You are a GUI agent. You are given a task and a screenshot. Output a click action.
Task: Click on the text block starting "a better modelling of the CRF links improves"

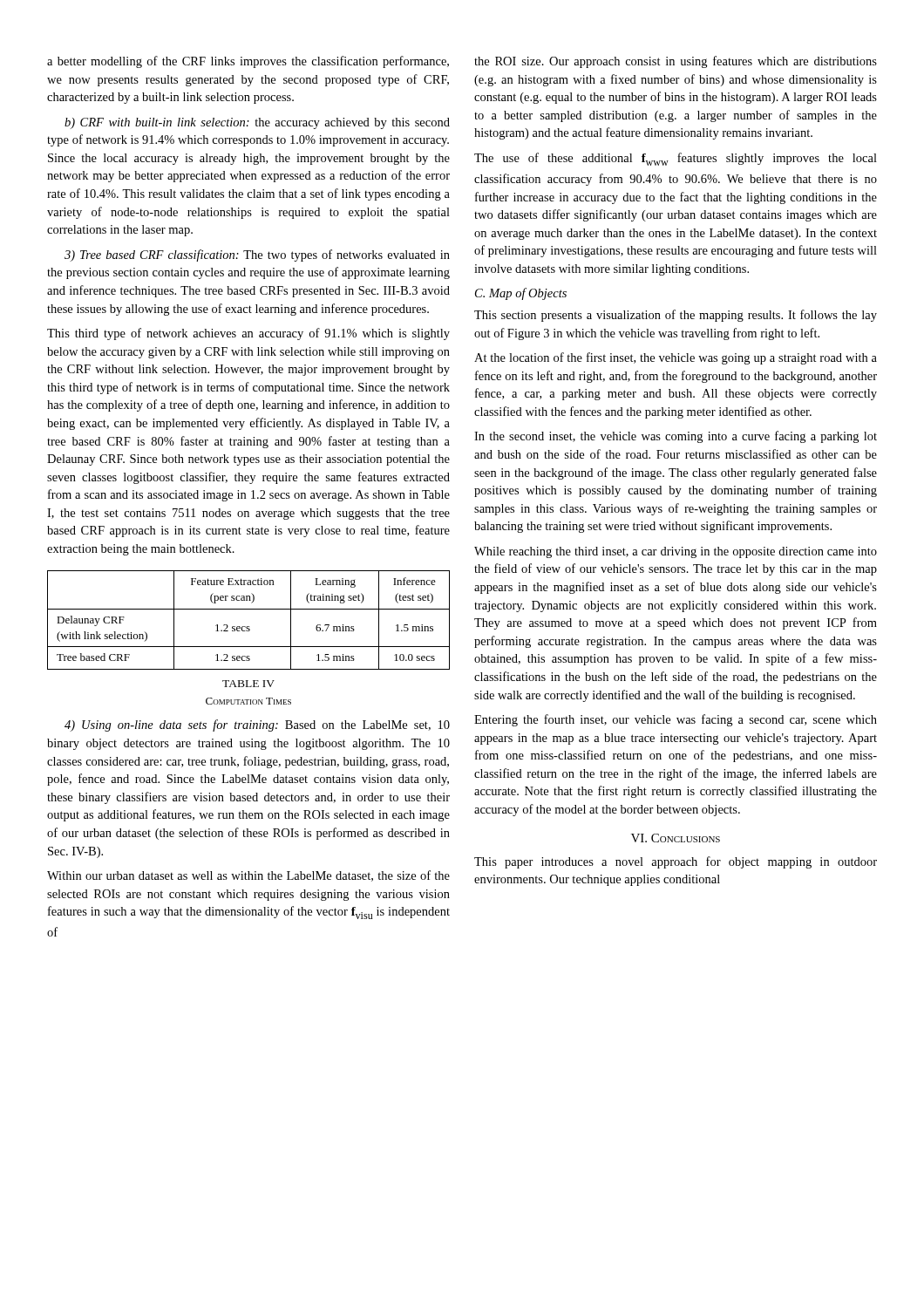point(248,79)
